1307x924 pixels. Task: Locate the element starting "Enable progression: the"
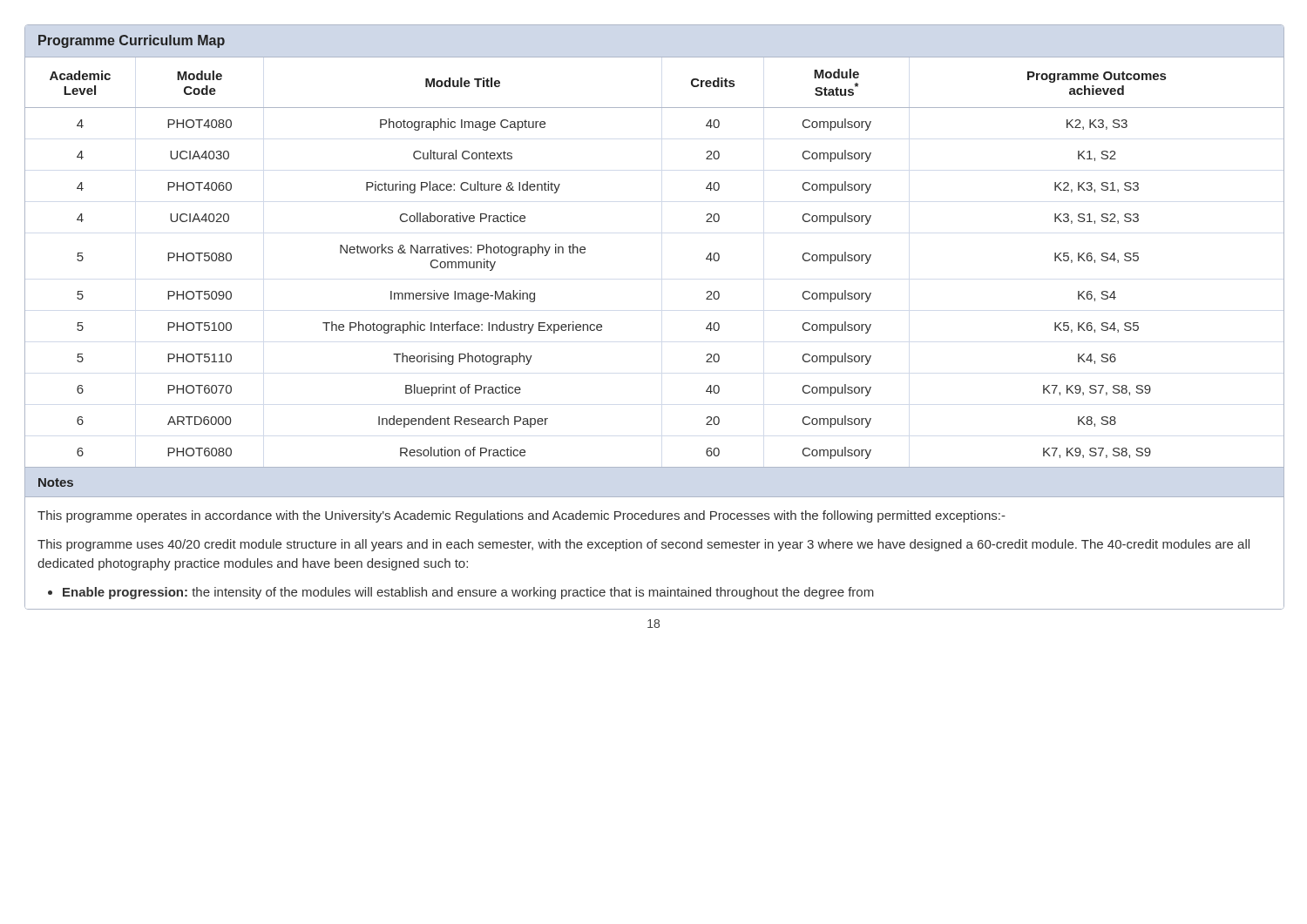pos(468,591)
